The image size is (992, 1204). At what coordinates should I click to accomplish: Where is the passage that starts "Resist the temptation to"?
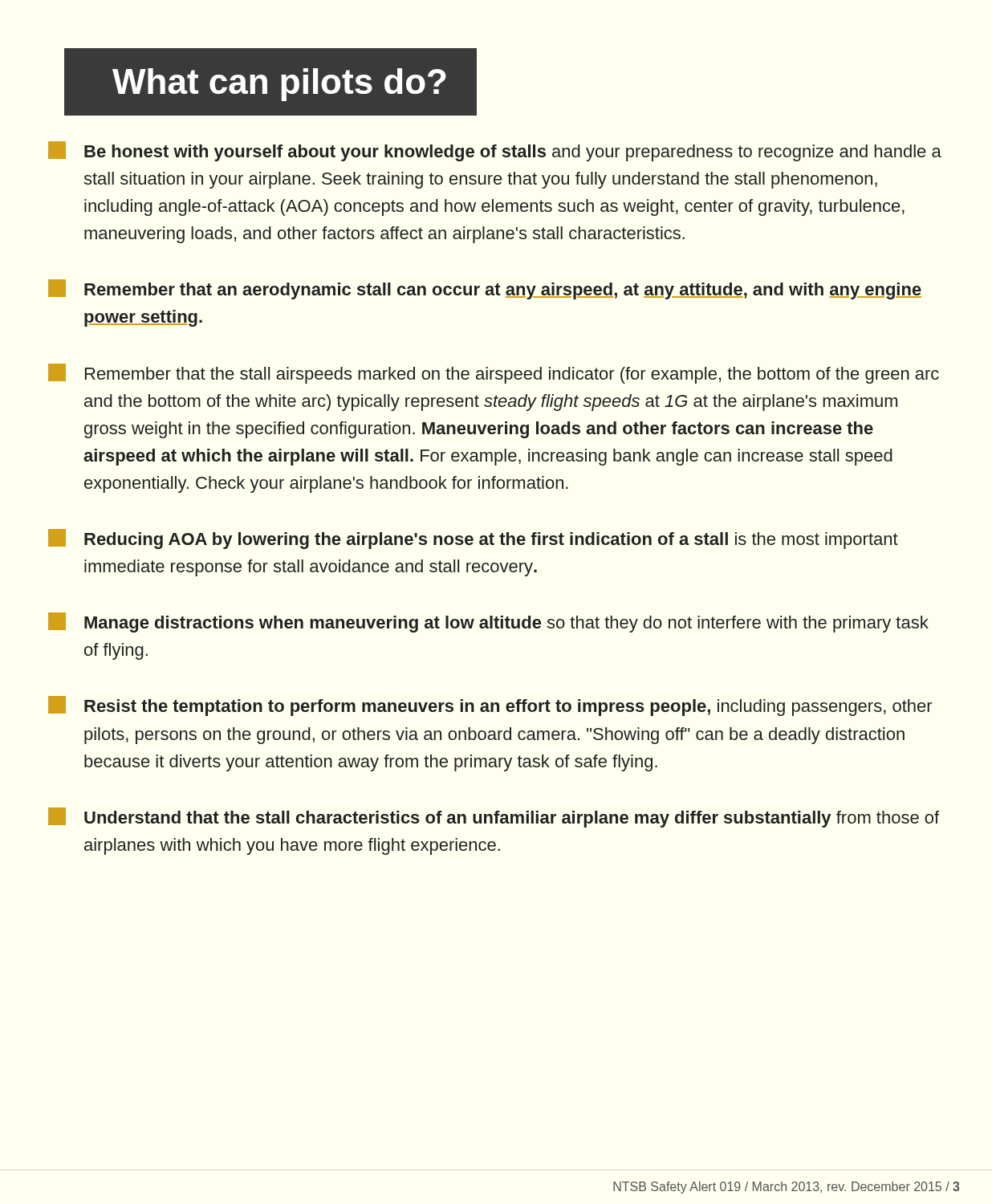pyautogui.click(x=496, y=734)
